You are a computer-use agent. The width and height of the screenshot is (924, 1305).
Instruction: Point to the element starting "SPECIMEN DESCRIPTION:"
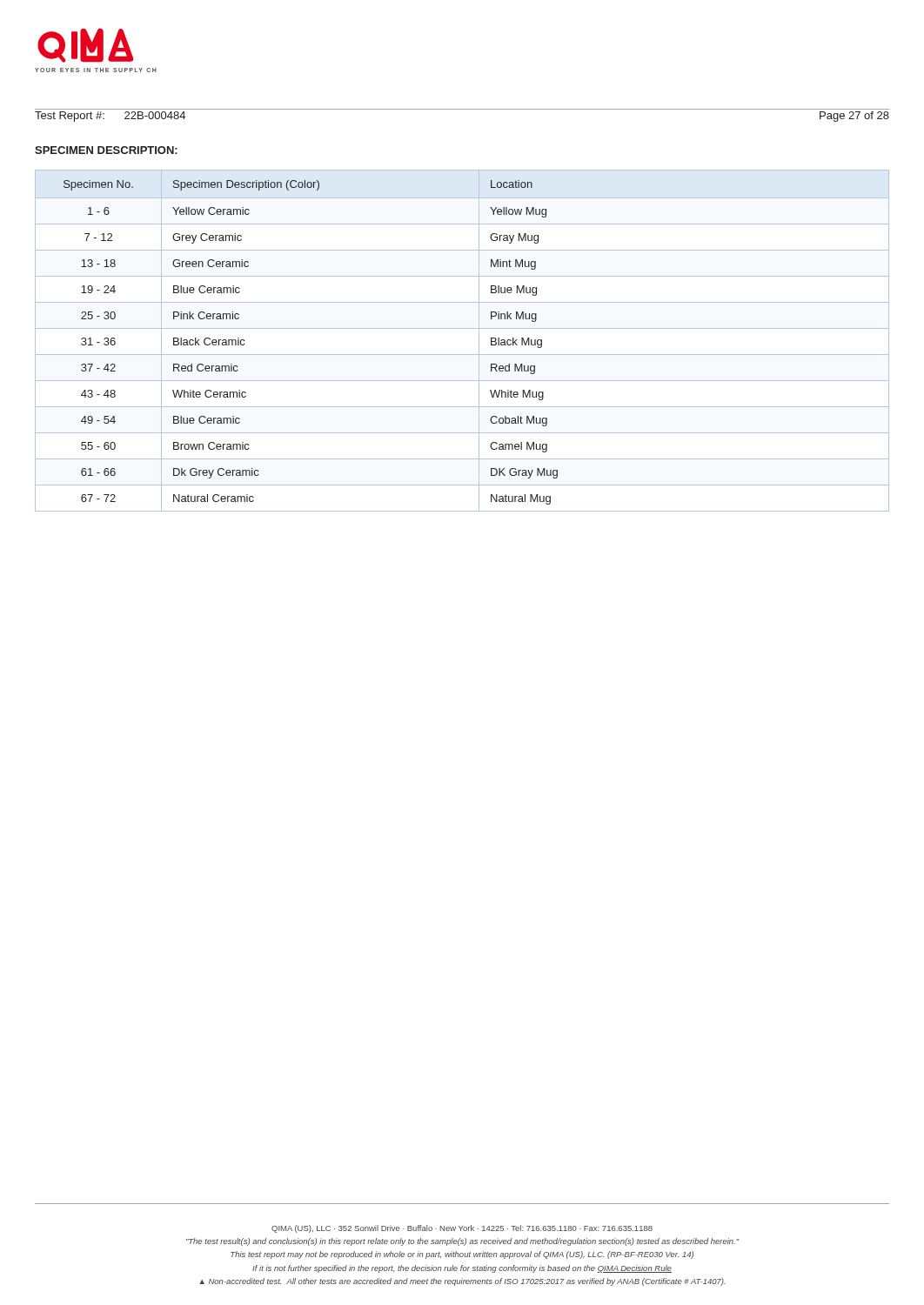(x=106, y=150)
